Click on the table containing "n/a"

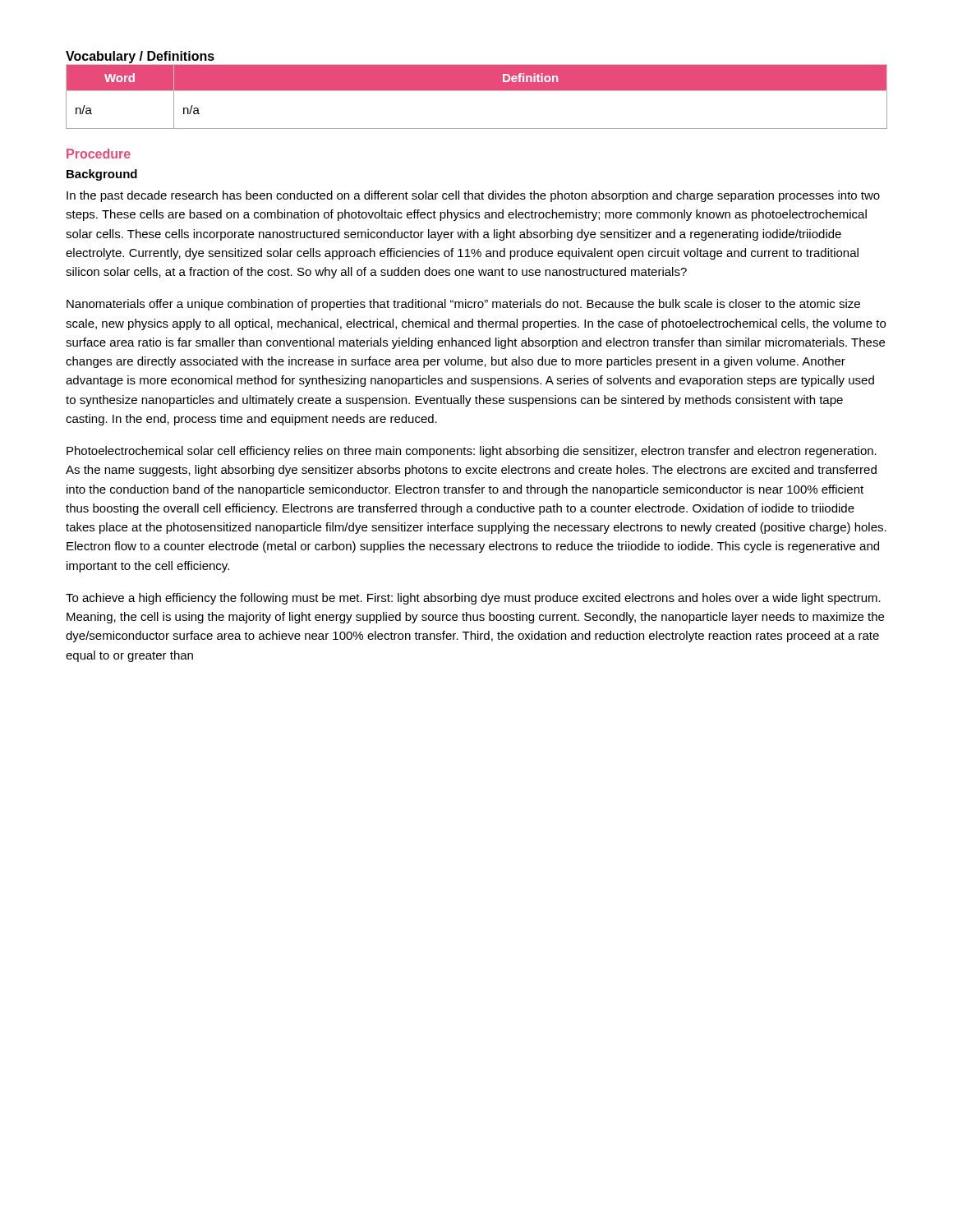[x=476, y=97]
